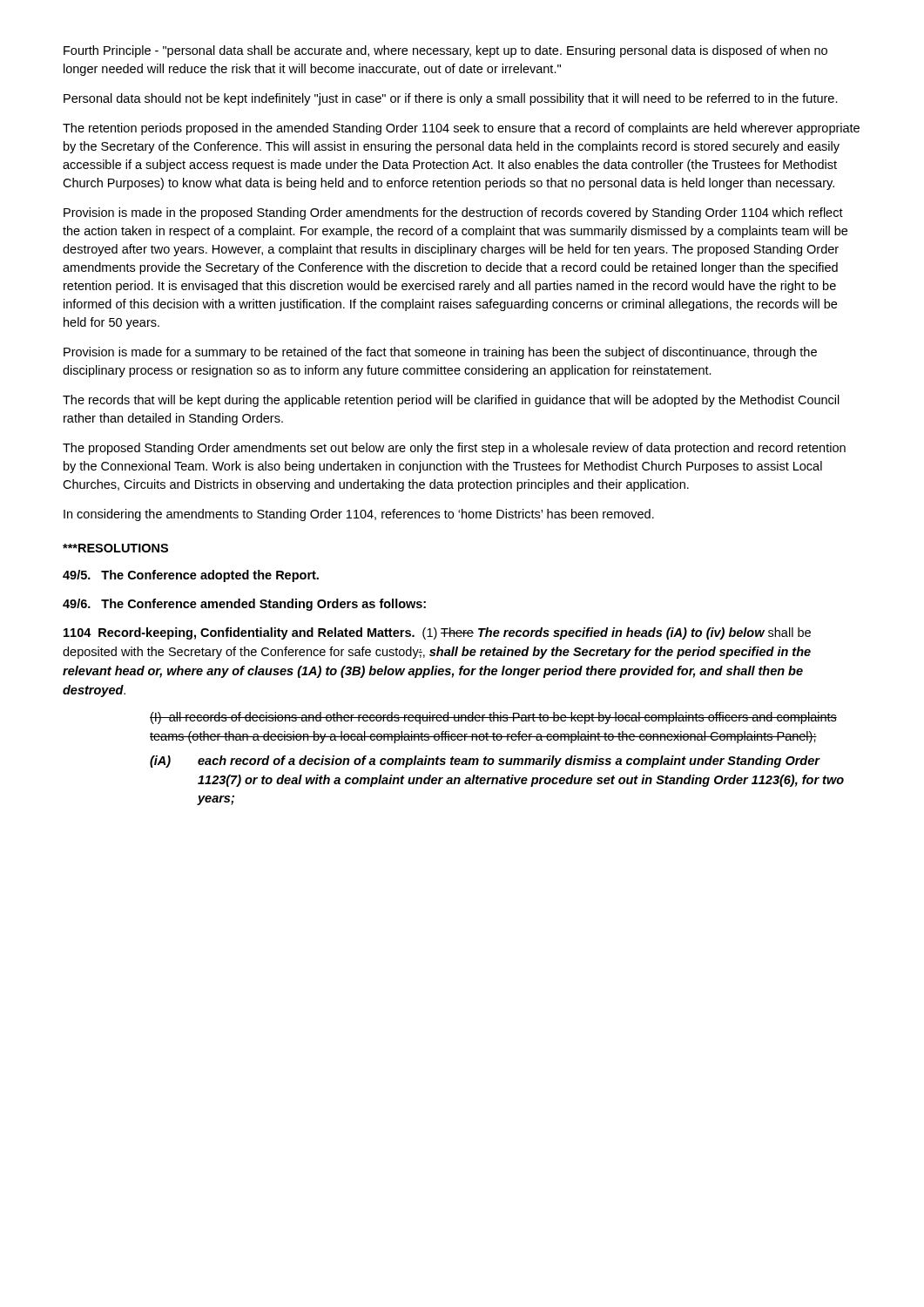Image resolution: width=924 pixels, height=1307 pixels.
Task: Find the text block with the text "Provision is made for a"
Action: click(x=440, y=361)
